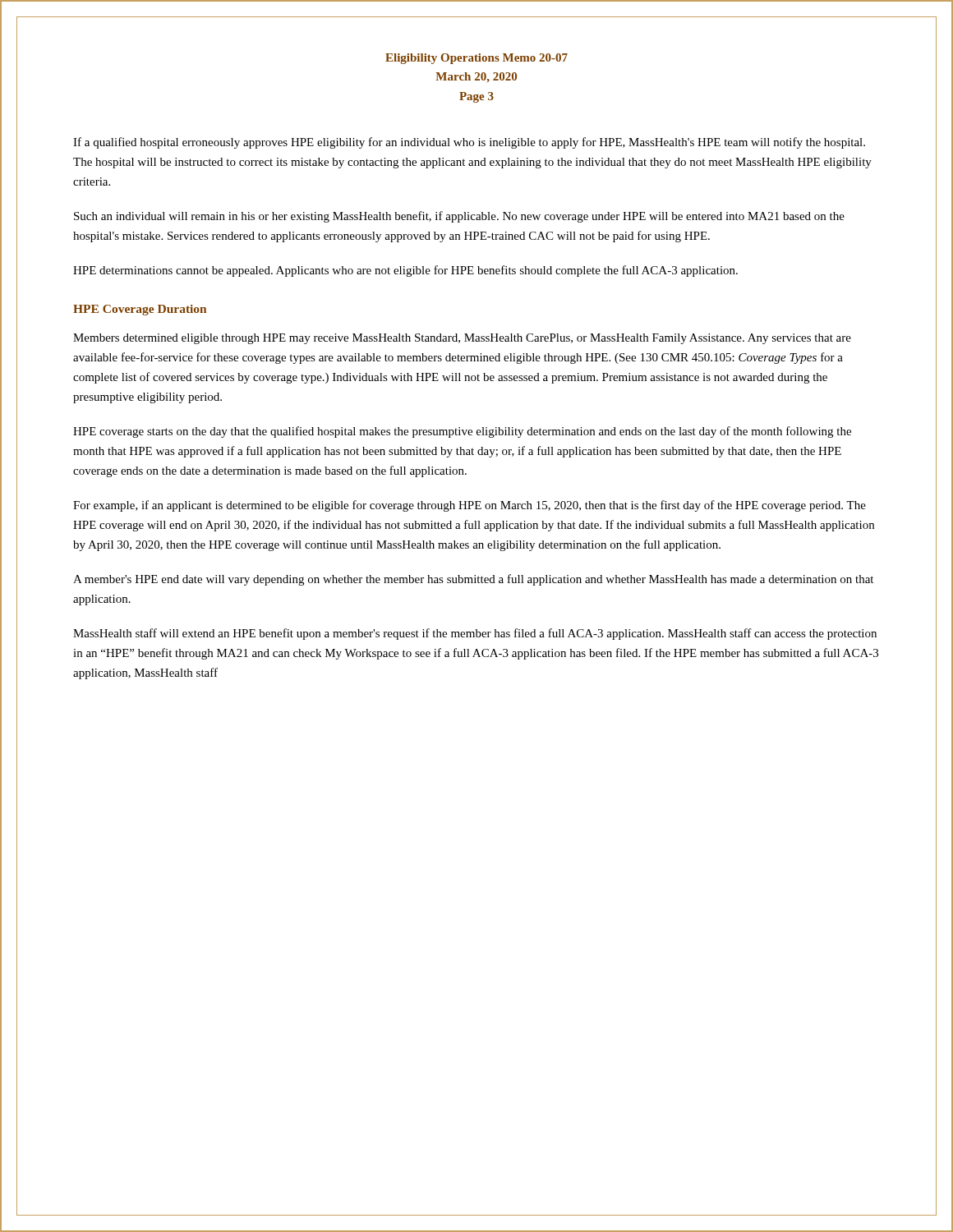Locate the block of text that opens with "If a qualified hospital erroneously approves"
This screenshot has height=1232, width=953.
pyautogui.click(x=472, y=162)
